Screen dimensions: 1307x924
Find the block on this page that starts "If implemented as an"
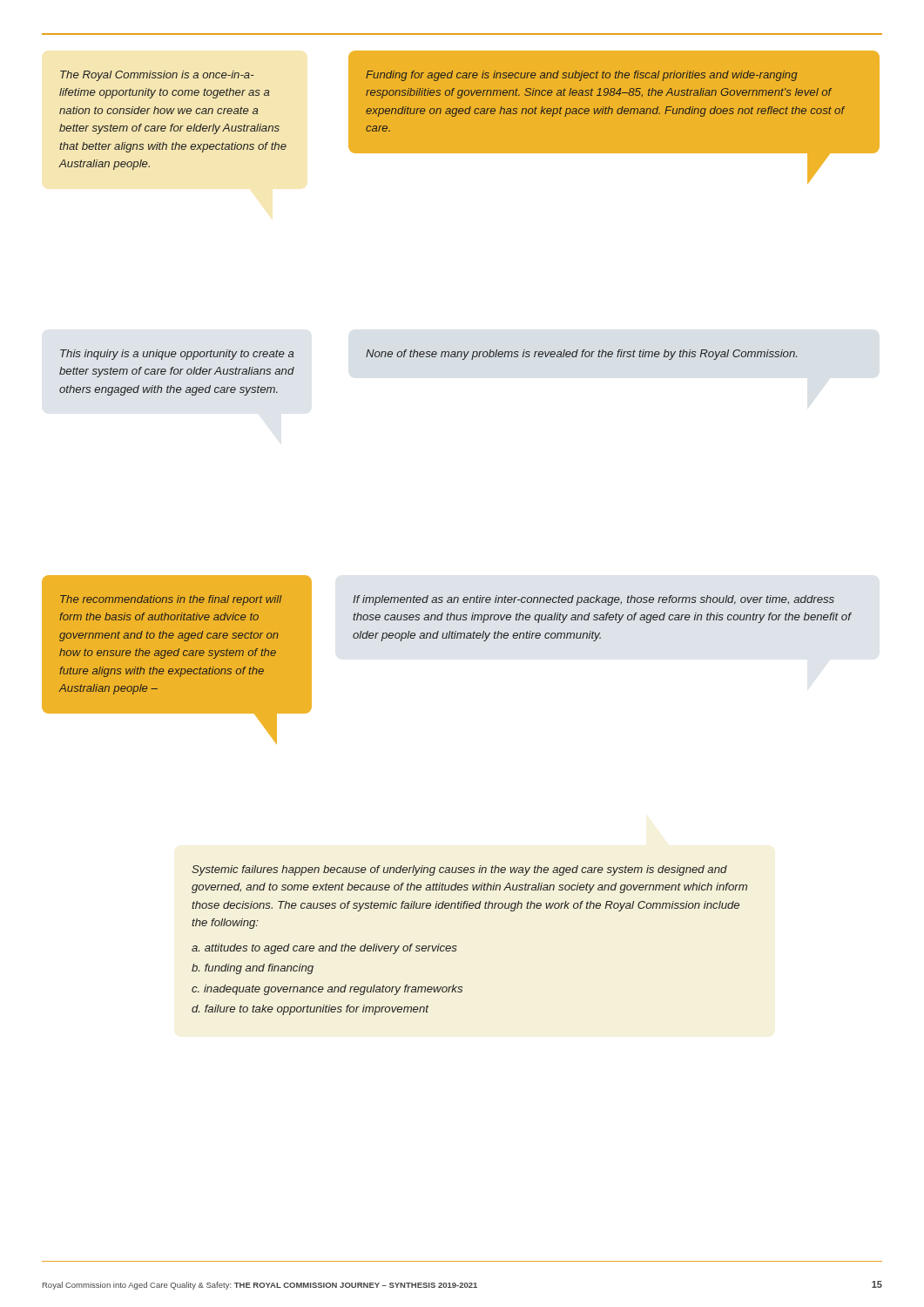[x=607, y=617]
